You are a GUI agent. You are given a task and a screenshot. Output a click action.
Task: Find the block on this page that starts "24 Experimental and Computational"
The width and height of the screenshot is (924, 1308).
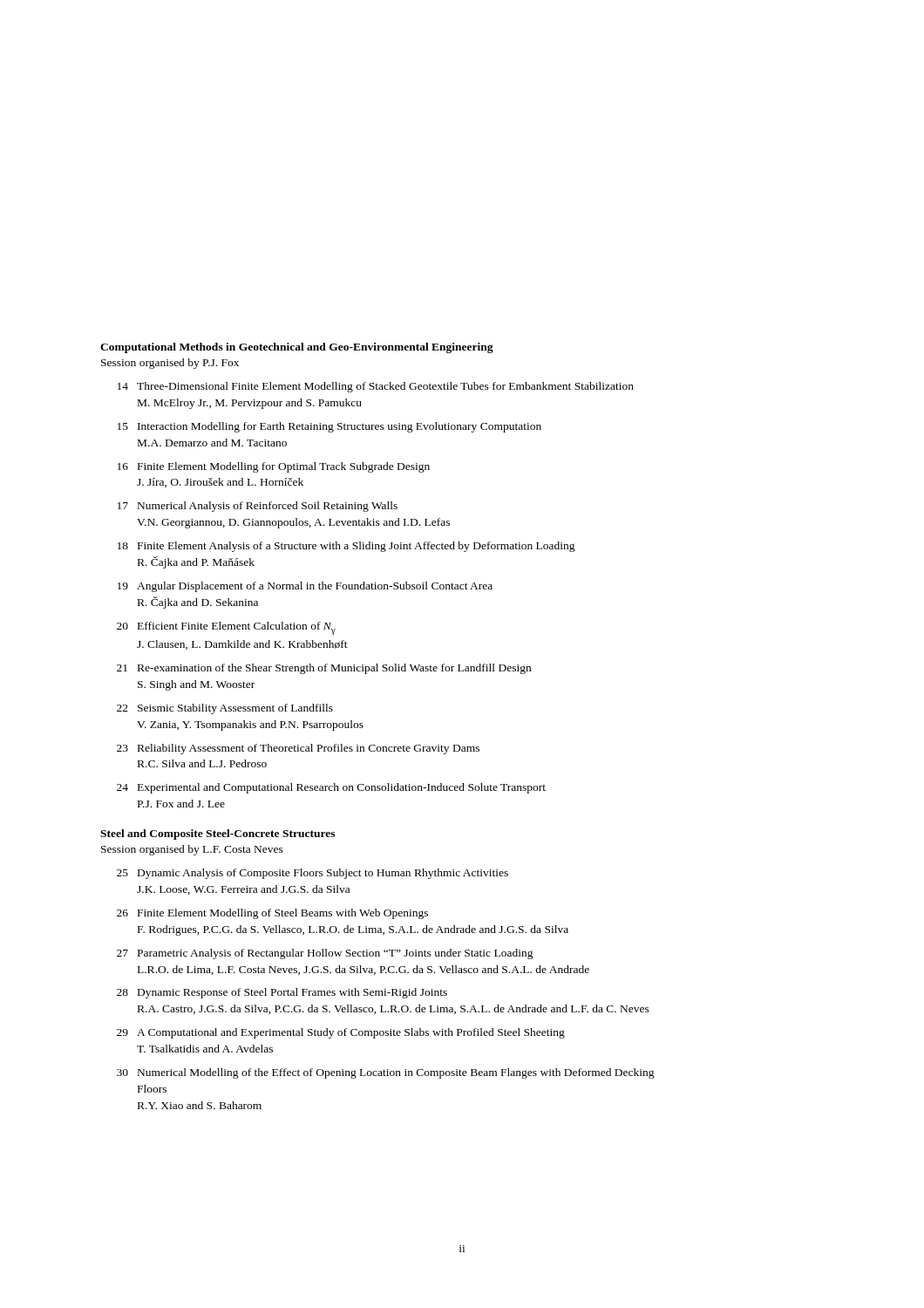462,796
